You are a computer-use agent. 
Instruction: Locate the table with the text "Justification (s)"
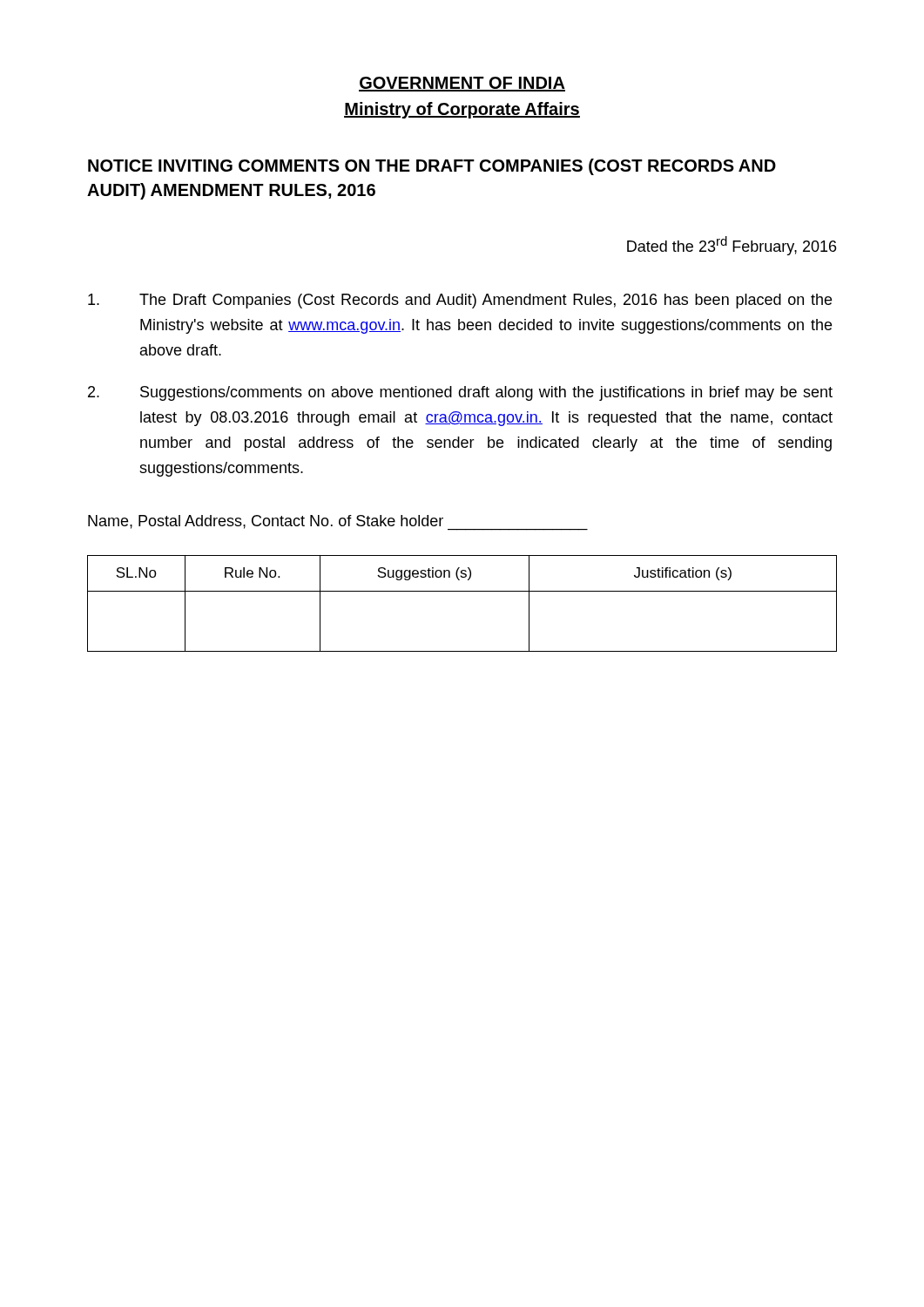[462, 603]
